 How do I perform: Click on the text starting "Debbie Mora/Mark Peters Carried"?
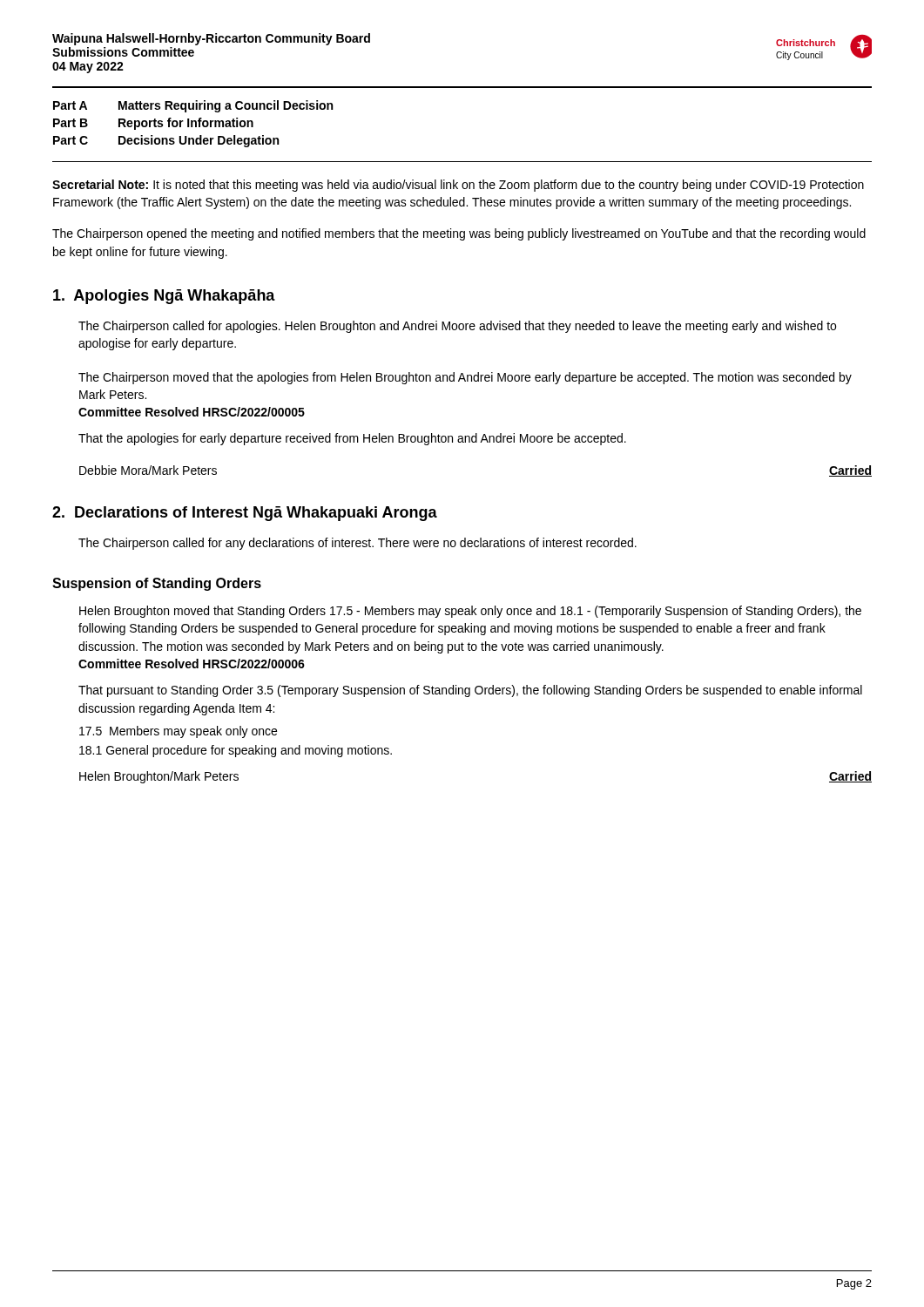click(x=147, y=471)
